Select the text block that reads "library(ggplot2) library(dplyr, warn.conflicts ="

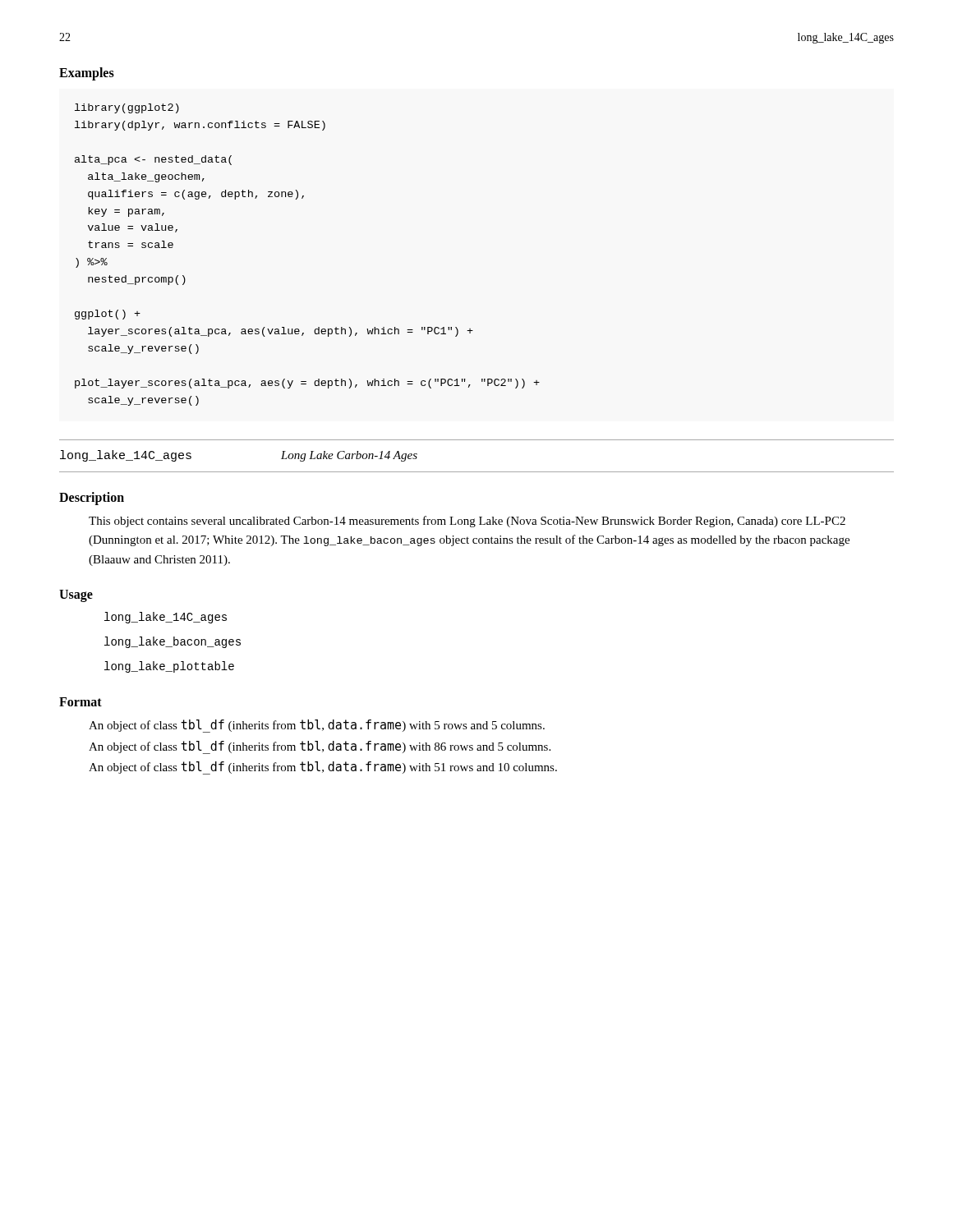pyautogui.click(x=127, y=108)
